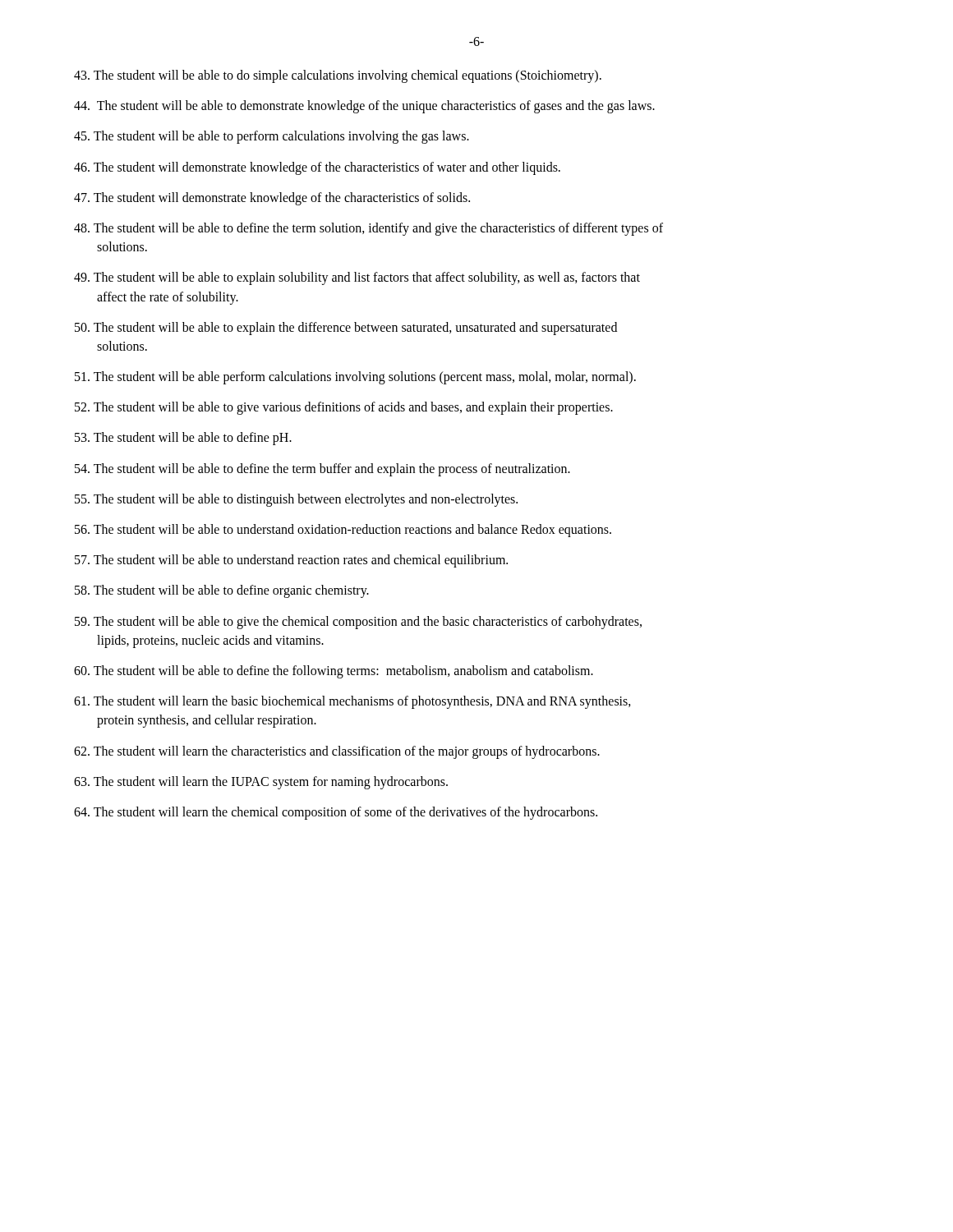Where is the passage that starts "51. The student will be able"?

(476, 377)
